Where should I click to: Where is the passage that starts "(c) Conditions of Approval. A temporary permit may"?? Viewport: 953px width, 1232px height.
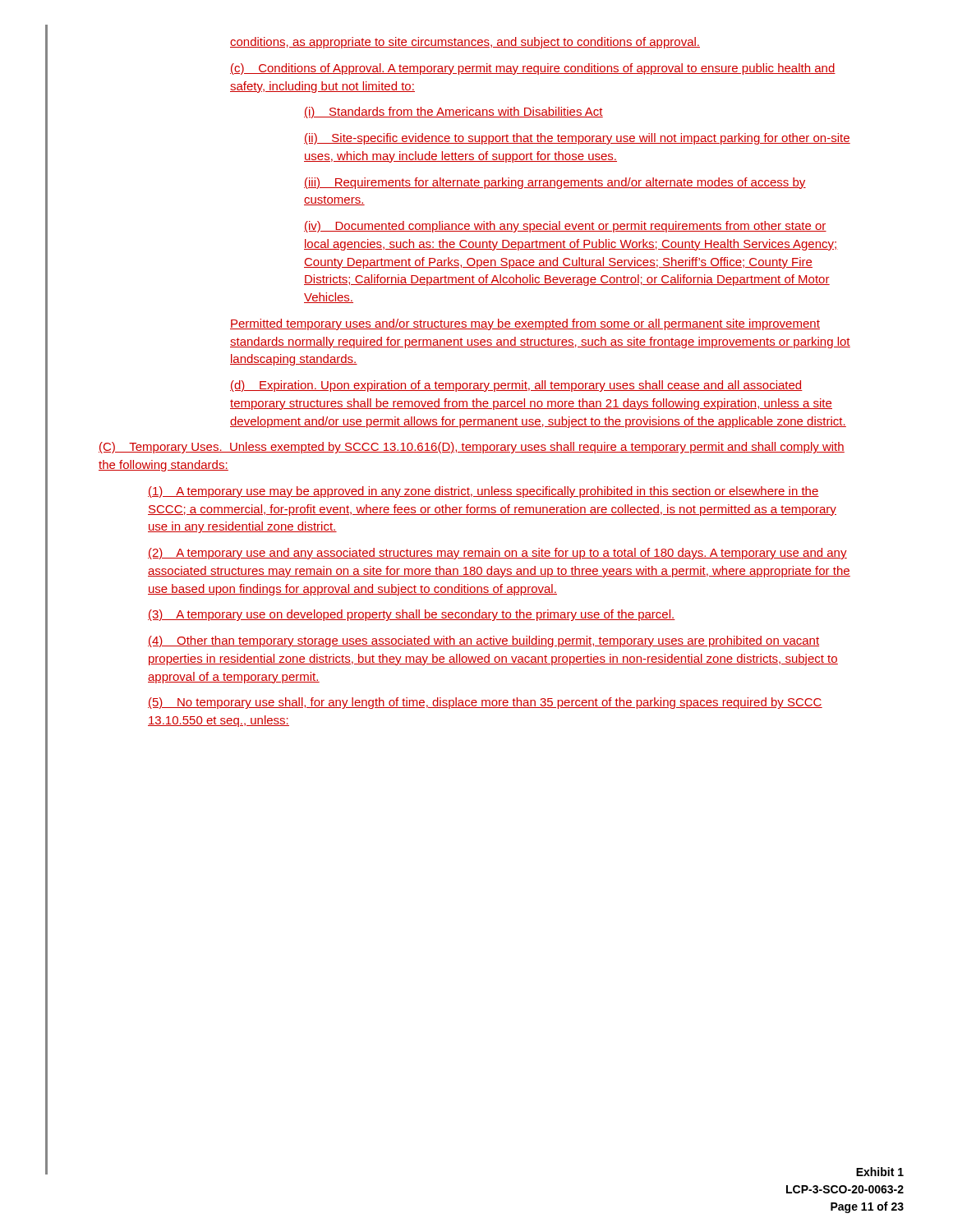[x=532, y=77]
